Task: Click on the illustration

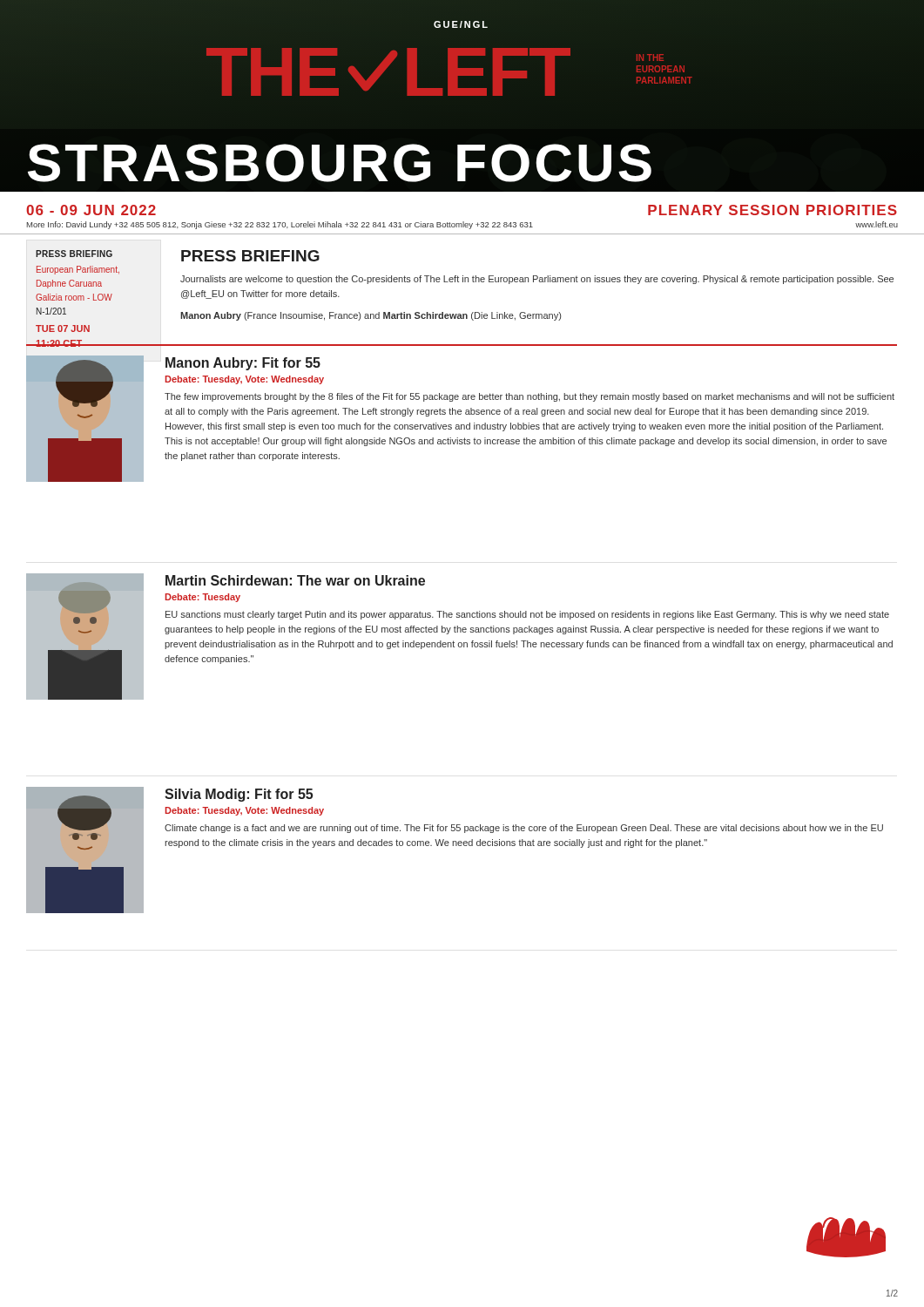Action: tap(462, 96)
